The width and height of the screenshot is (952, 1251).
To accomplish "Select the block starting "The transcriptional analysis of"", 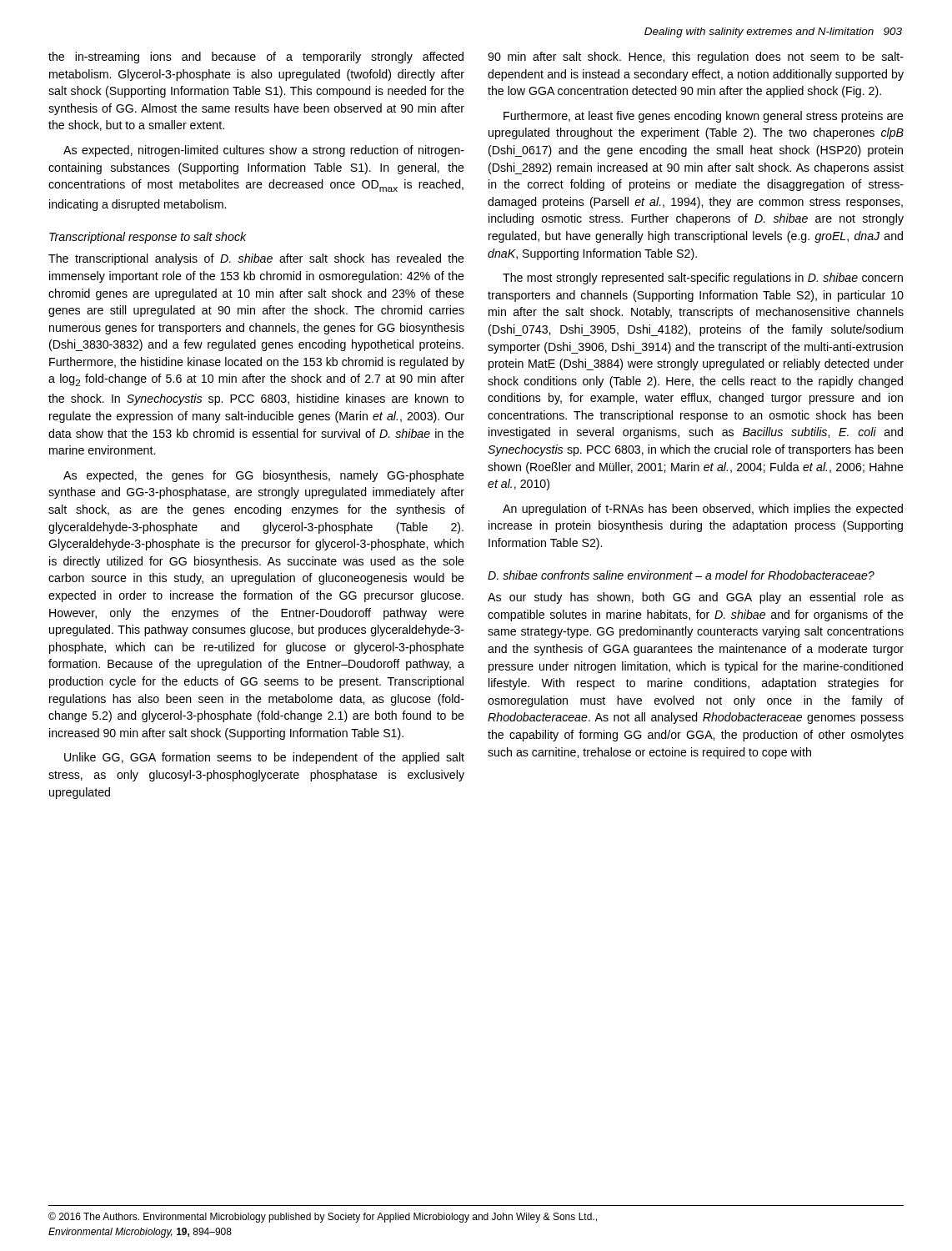I will point(256,355).
